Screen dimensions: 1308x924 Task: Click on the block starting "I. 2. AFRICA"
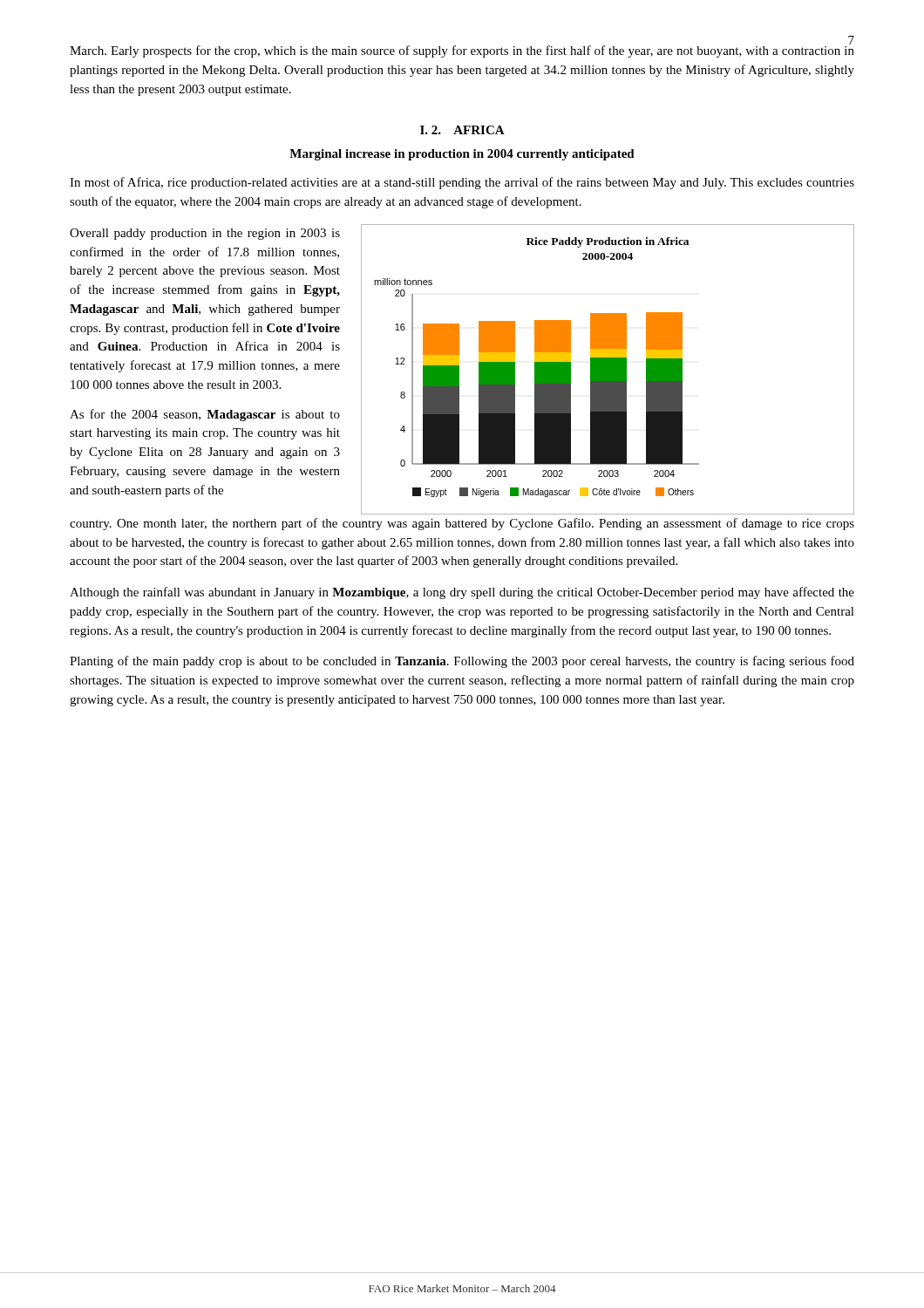click(462, 130)
